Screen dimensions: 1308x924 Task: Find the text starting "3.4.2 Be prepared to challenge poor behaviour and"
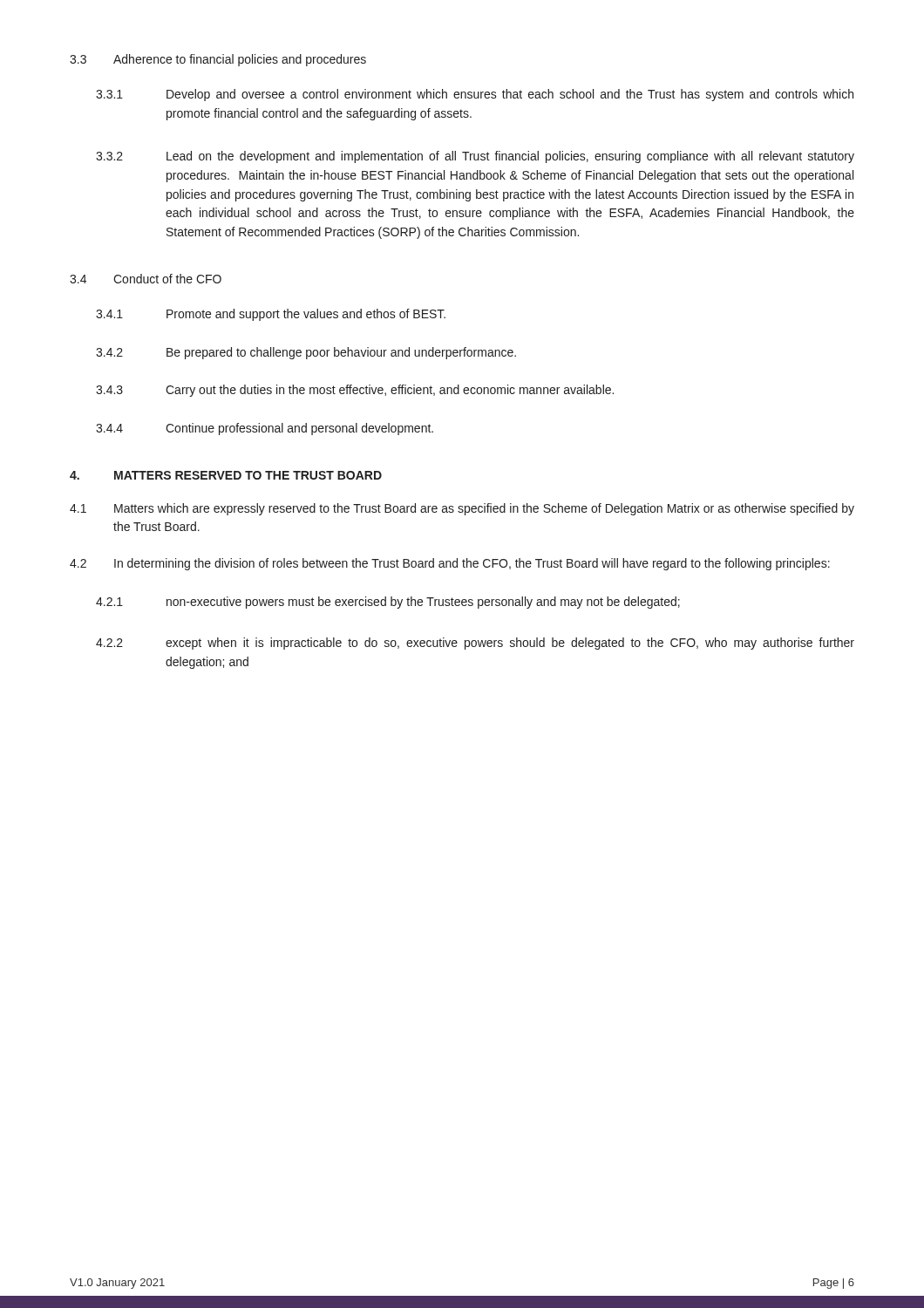(x=475, y=353)
